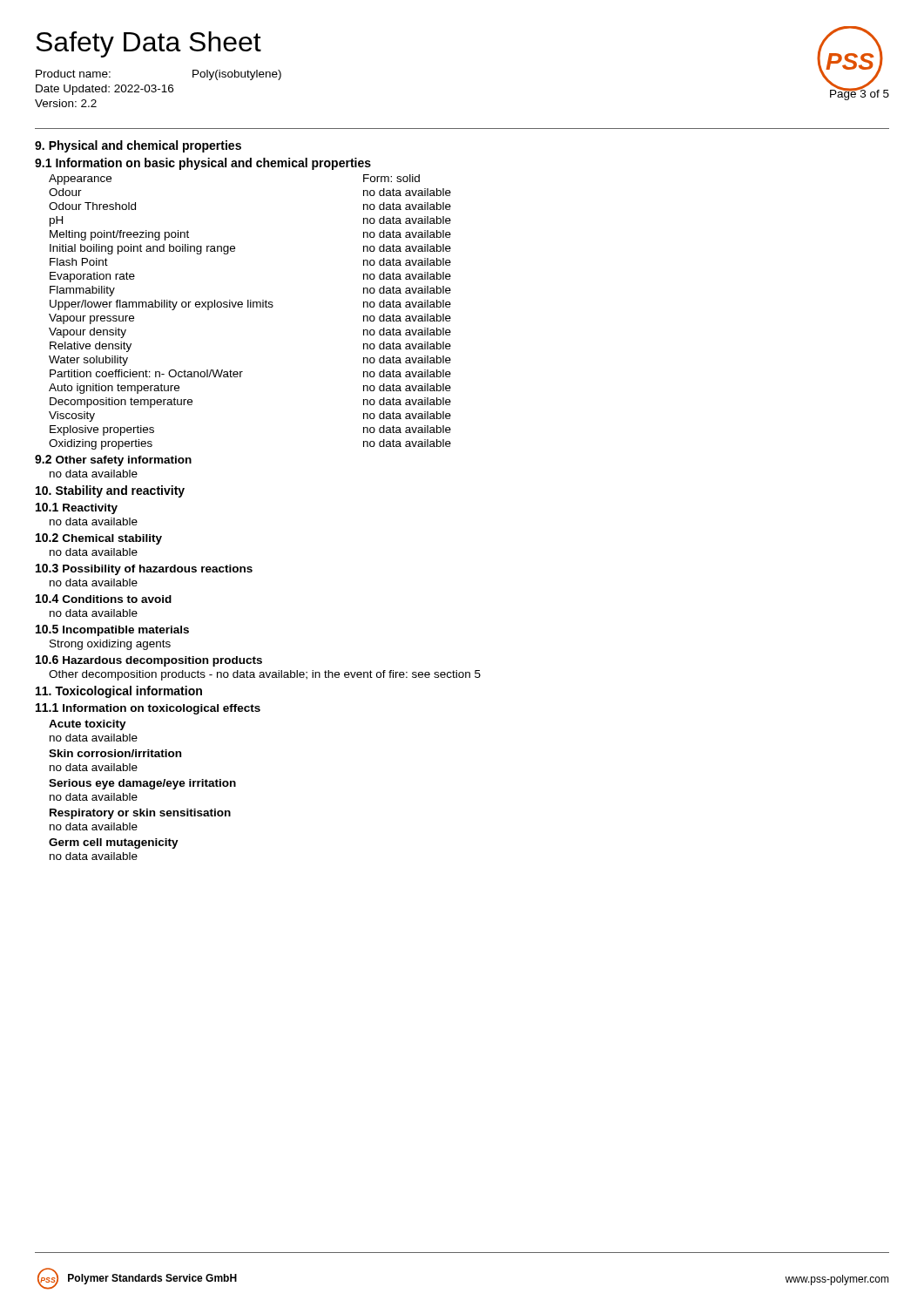Find "10.5 Incompatible materials" on this page
Screen dimensions: 1307x924
(112, 629)
